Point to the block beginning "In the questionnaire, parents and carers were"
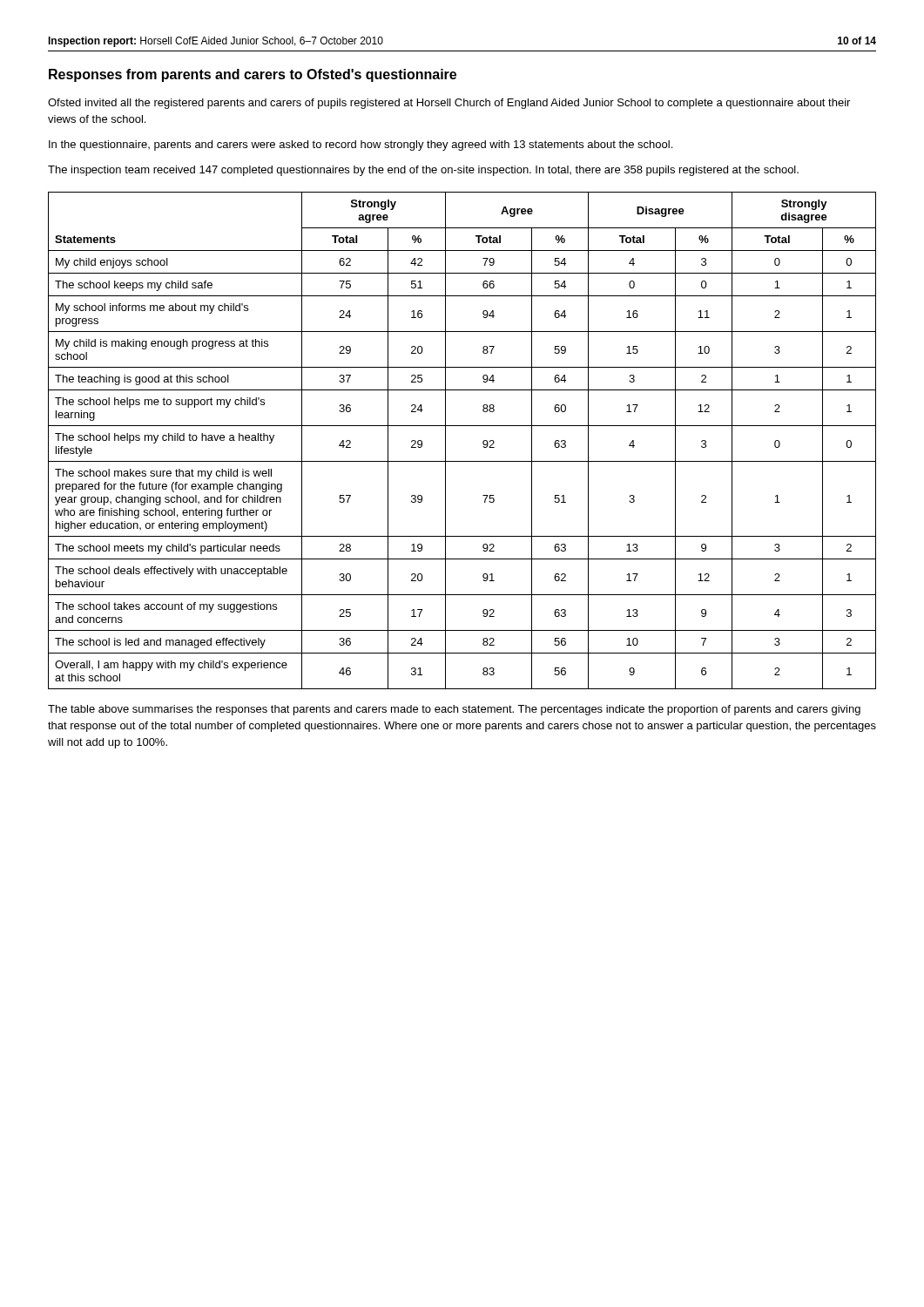This screenshot has height=1307, width=924. (x=462, y=145)
